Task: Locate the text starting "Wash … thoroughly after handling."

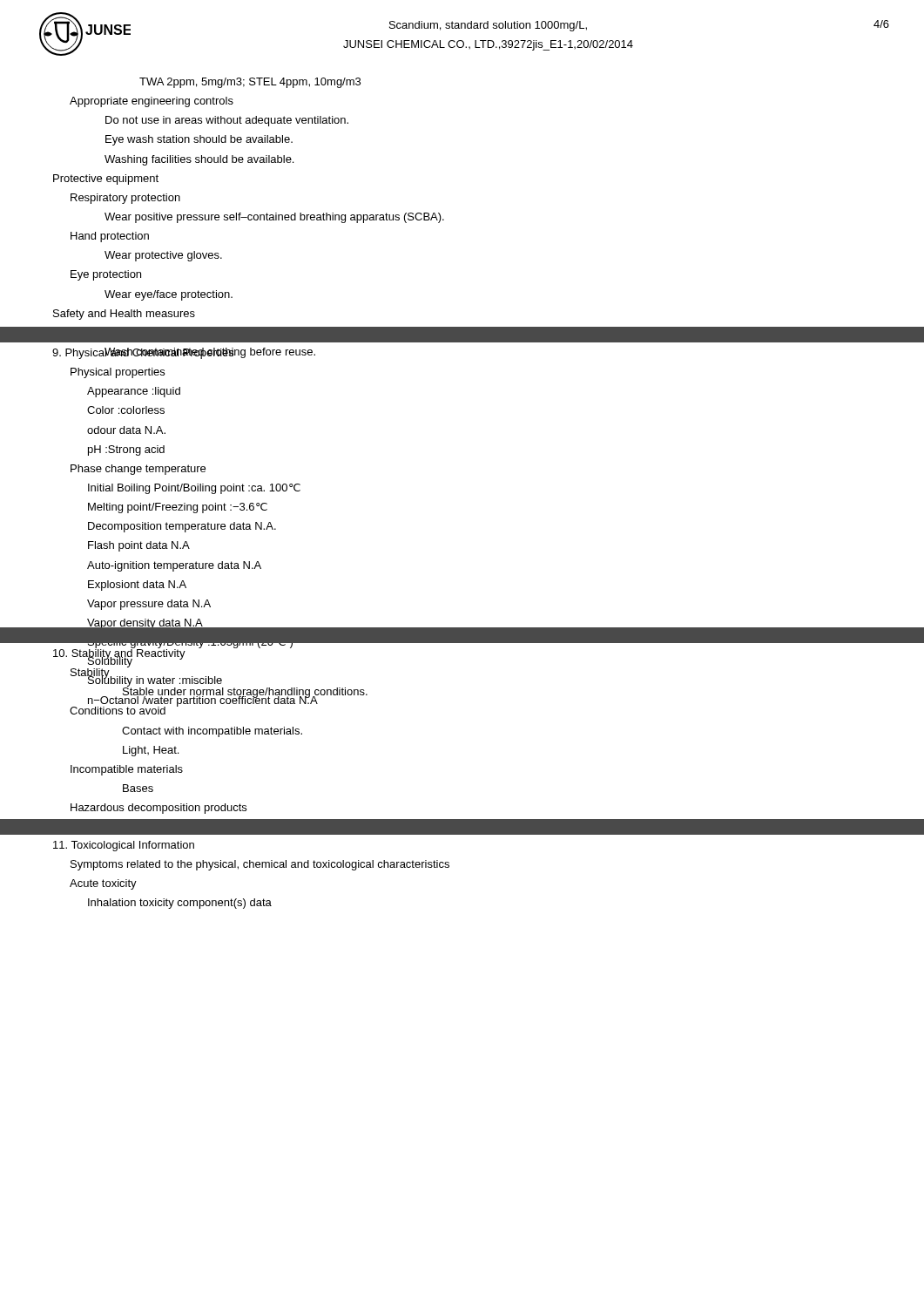Action: pyautogui.click(x=488, y=333)
